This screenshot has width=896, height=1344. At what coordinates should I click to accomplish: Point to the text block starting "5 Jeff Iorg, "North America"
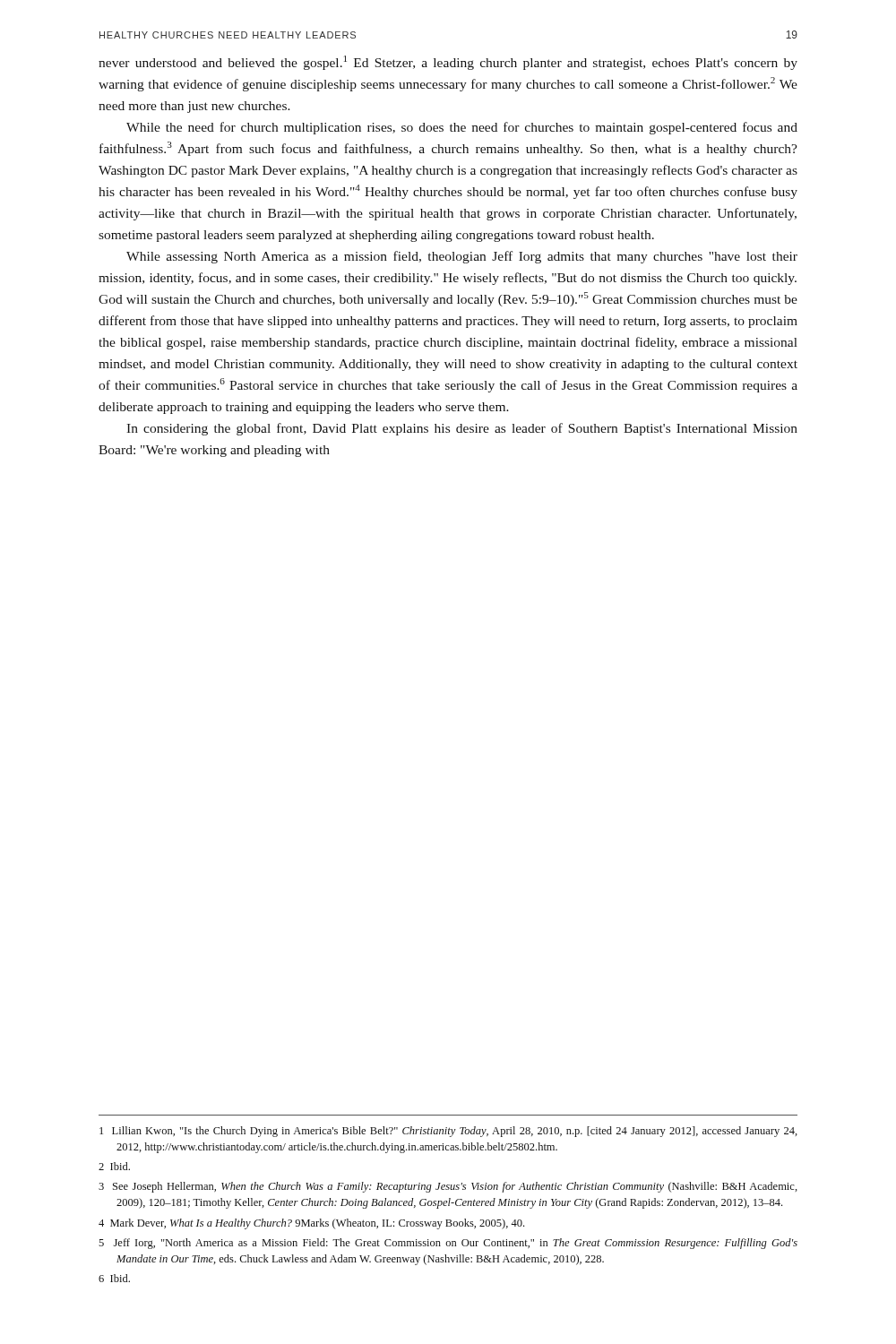pos(448,1251)
